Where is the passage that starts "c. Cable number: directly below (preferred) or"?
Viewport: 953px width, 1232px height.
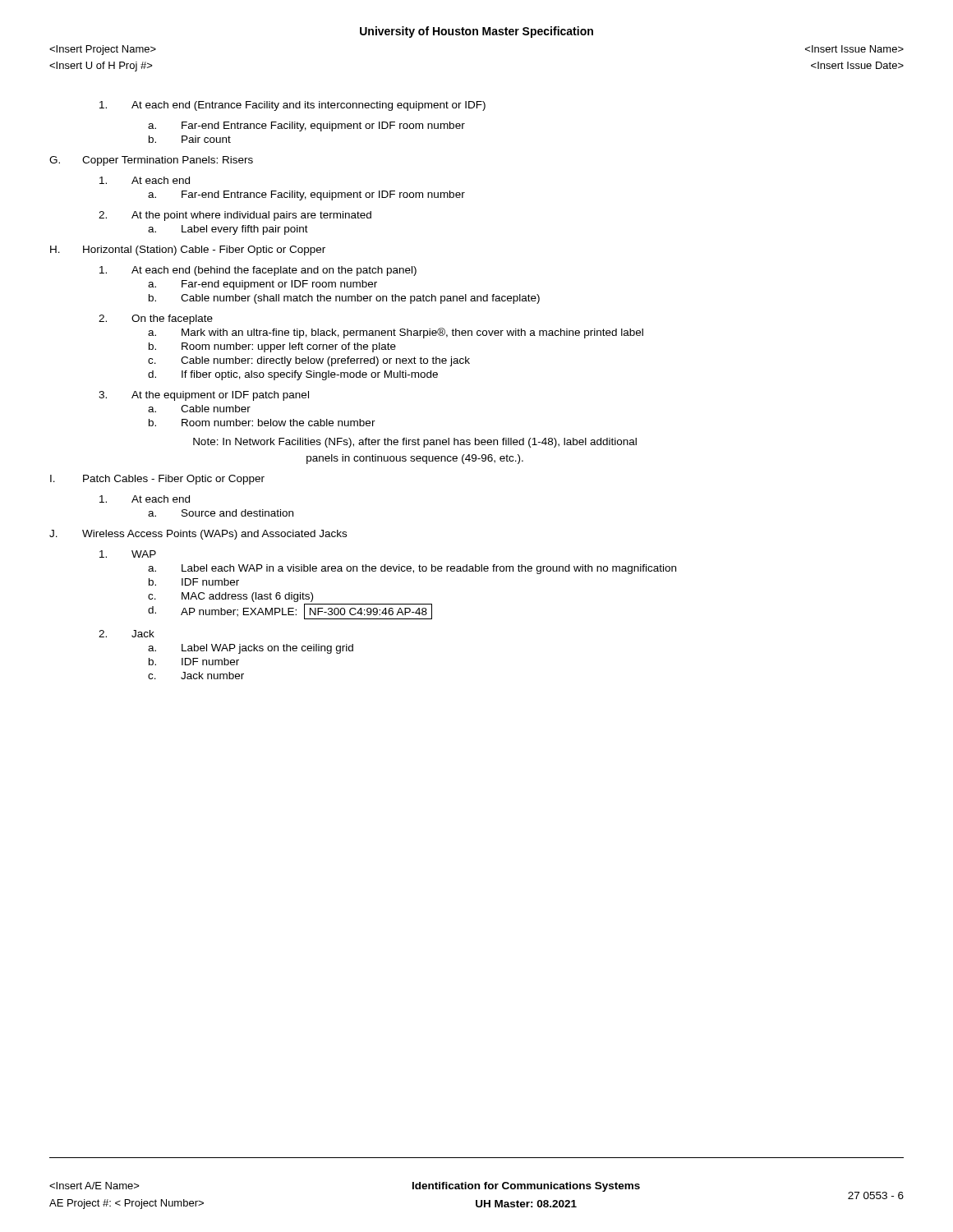[x=309, y=361]
